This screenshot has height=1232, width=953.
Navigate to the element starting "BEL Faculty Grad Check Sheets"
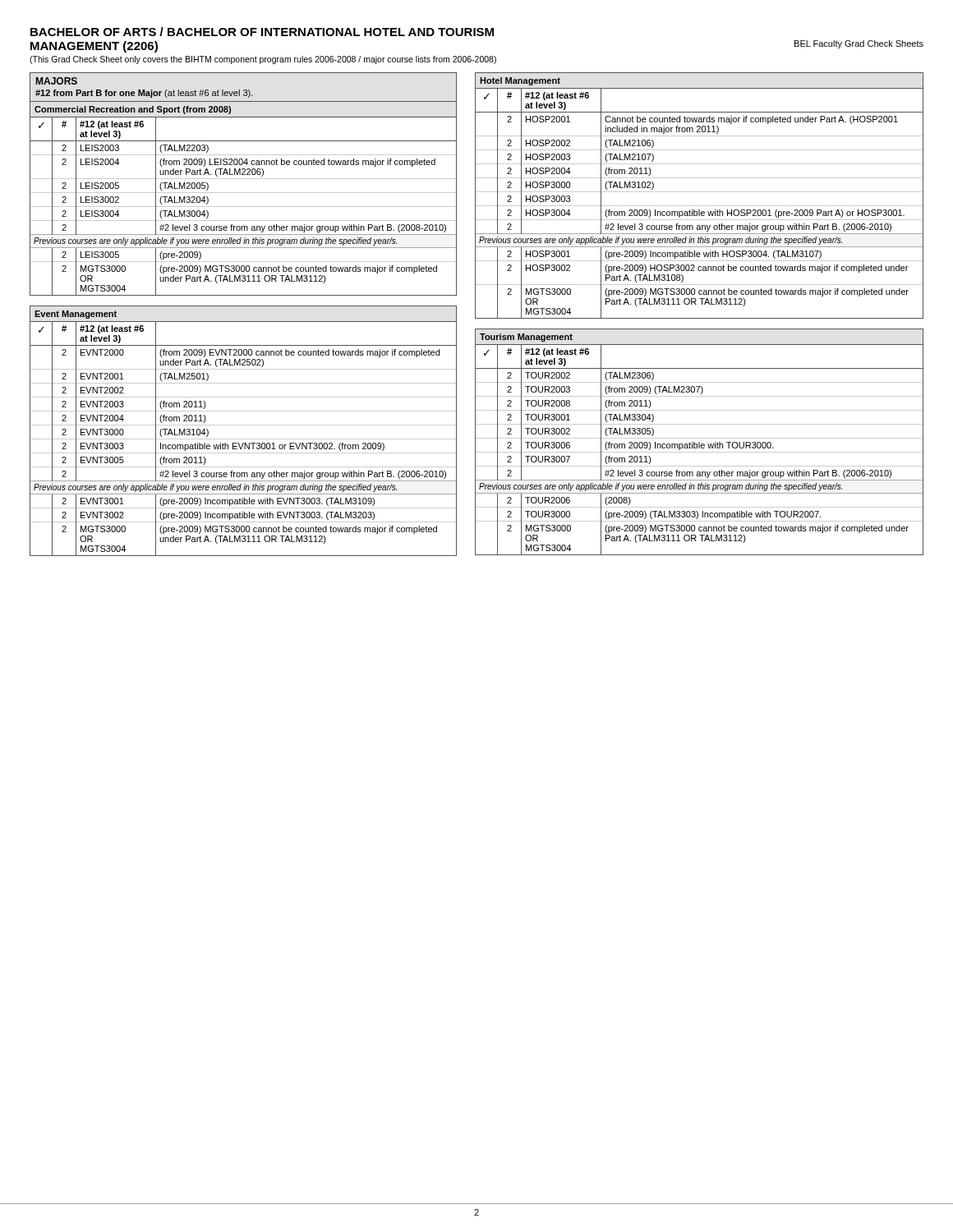(859, 43)
